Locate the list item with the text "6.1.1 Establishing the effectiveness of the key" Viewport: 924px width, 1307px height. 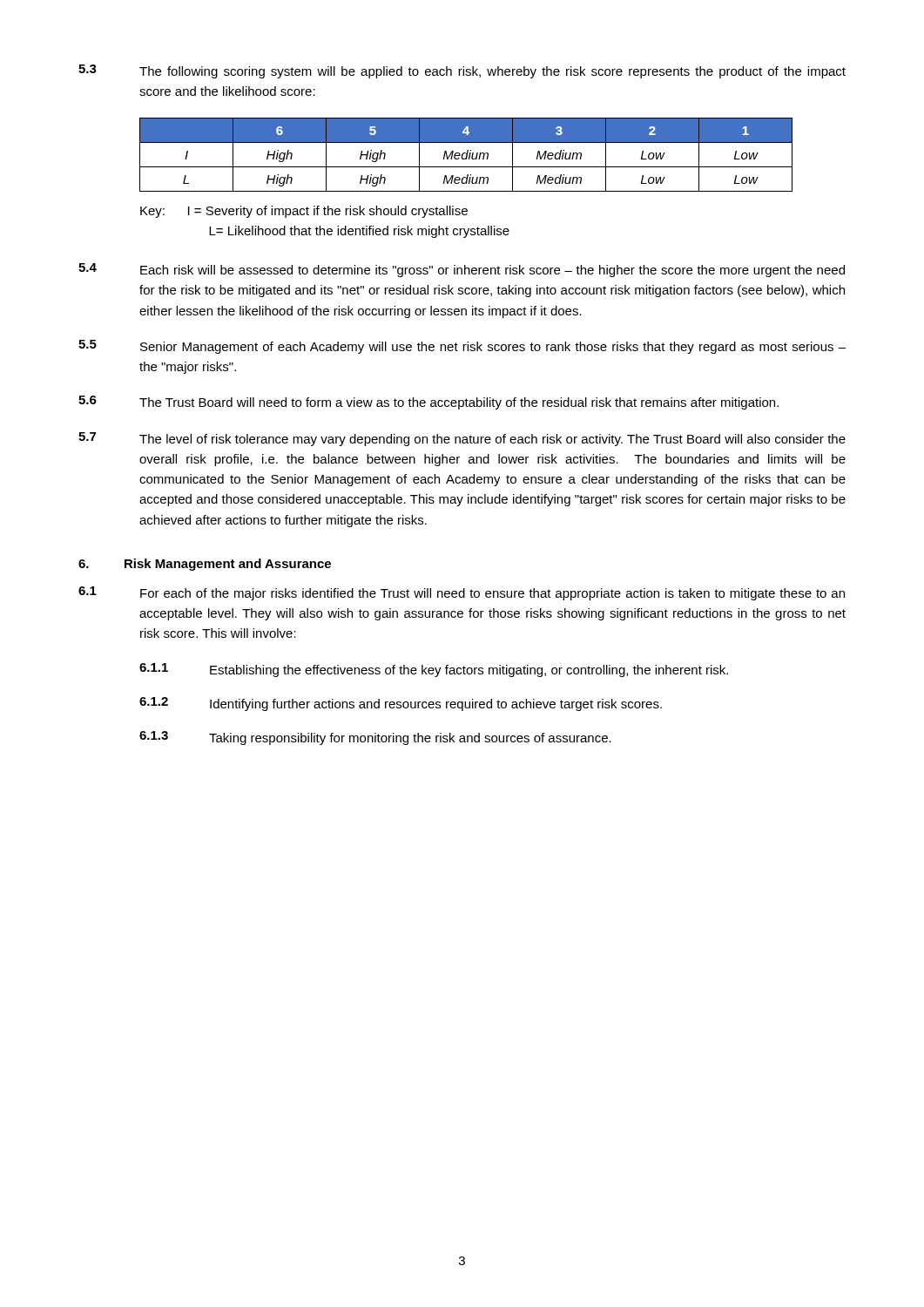coord(492,669)
